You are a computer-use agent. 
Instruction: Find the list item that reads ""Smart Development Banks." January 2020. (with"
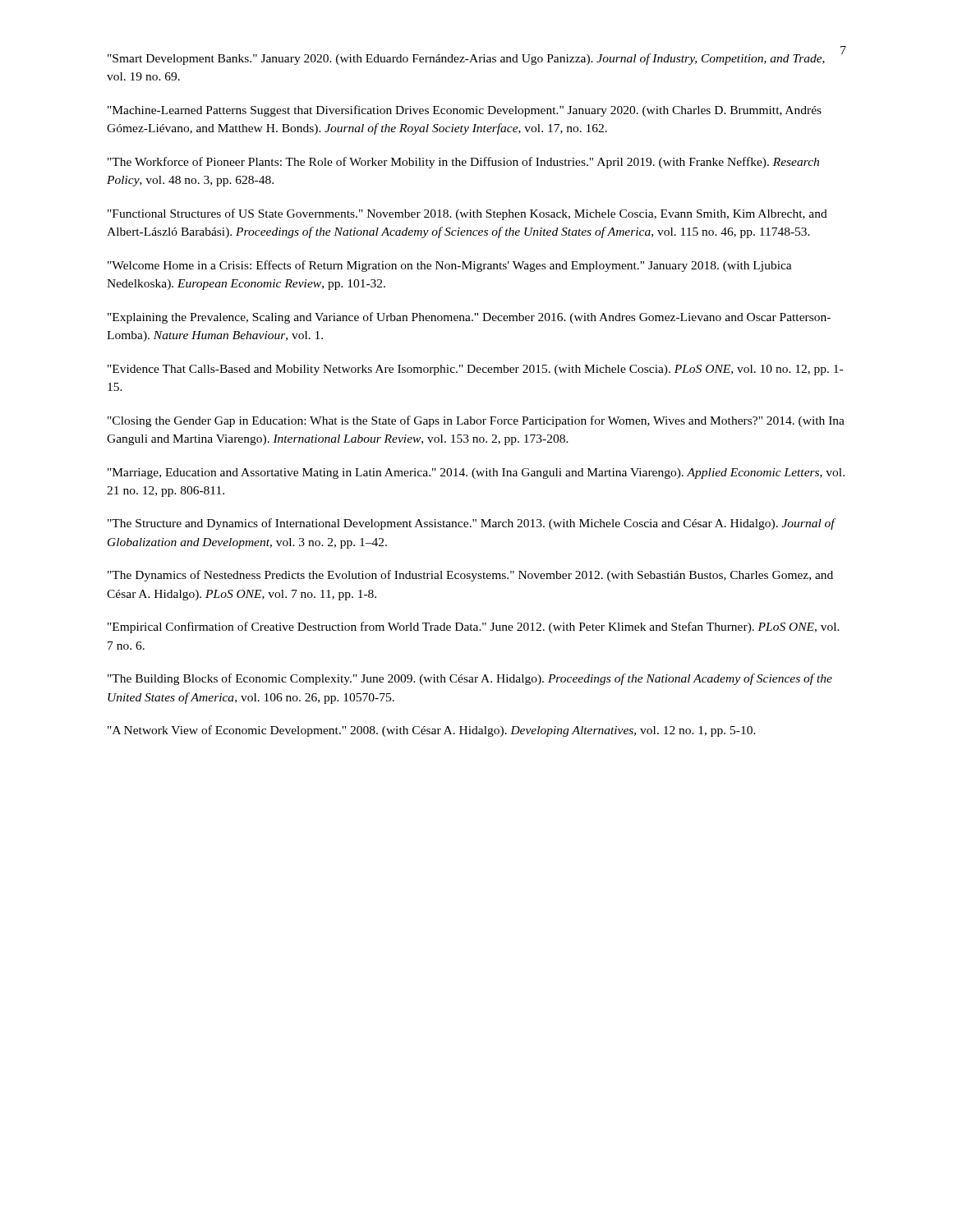point(466,67)
